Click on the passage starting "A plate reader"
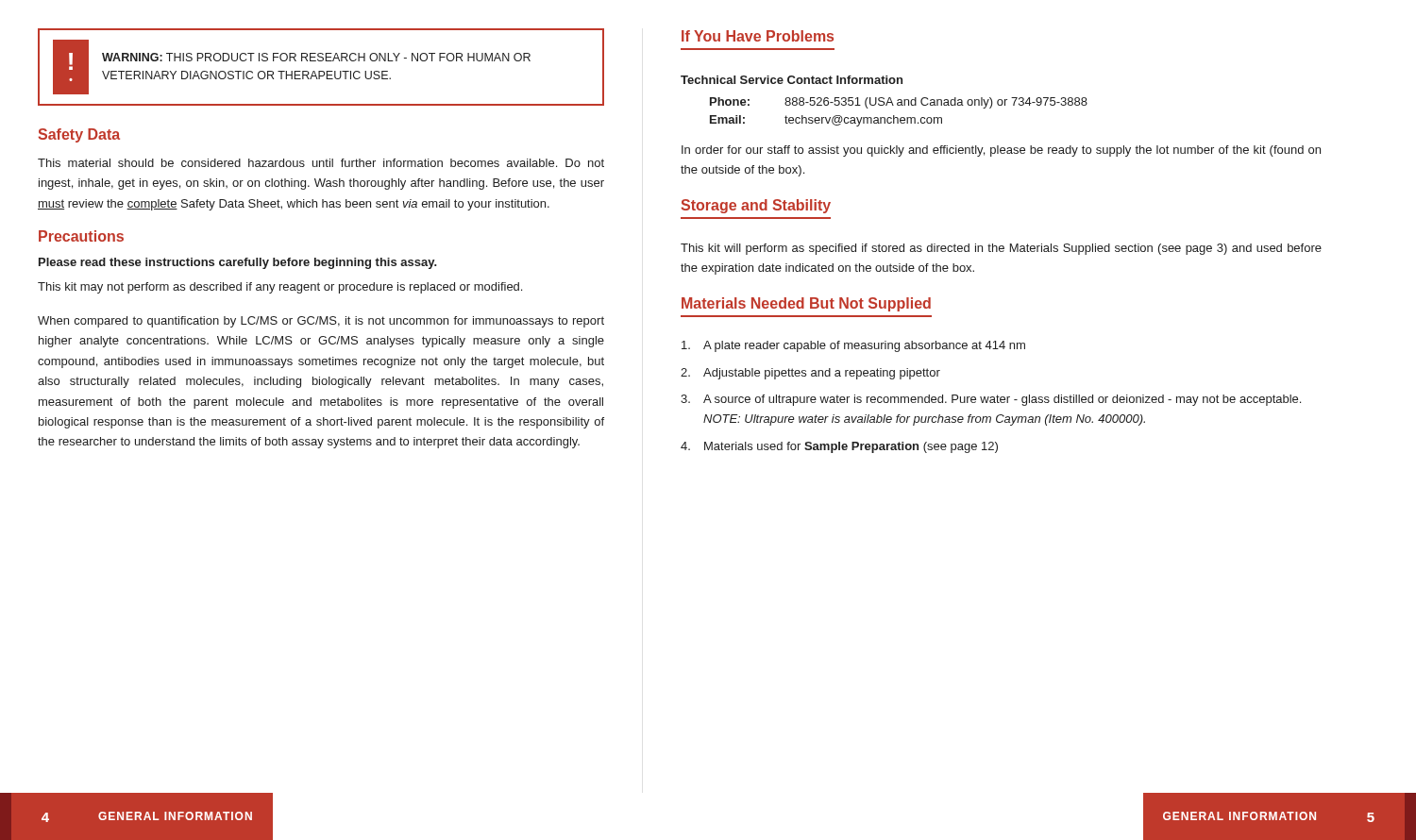Viewport: 1416px width, 840px height. pos(853,346)
